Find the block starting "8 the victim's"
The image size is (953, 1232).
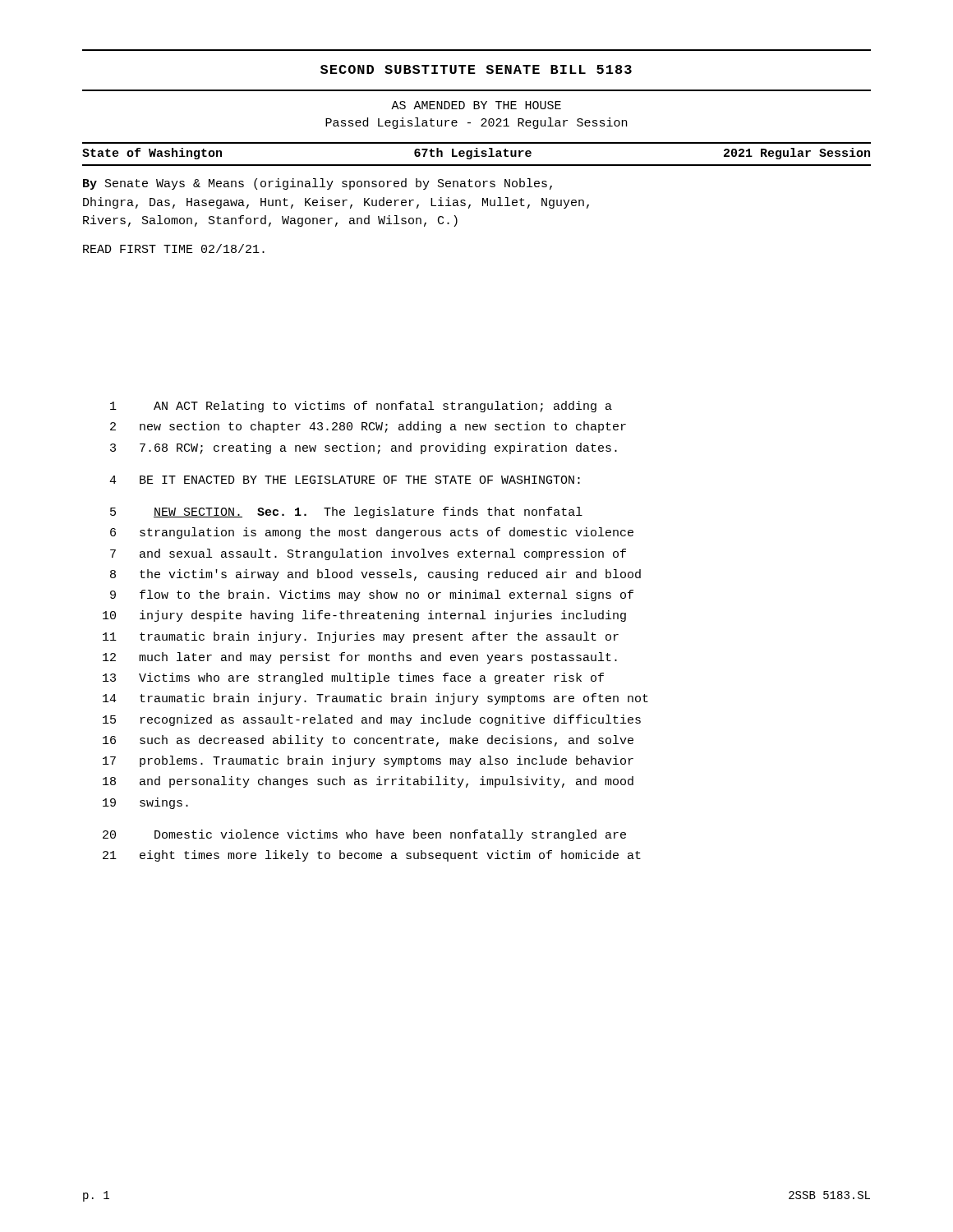pyautogui.click(x=476, y=575)
